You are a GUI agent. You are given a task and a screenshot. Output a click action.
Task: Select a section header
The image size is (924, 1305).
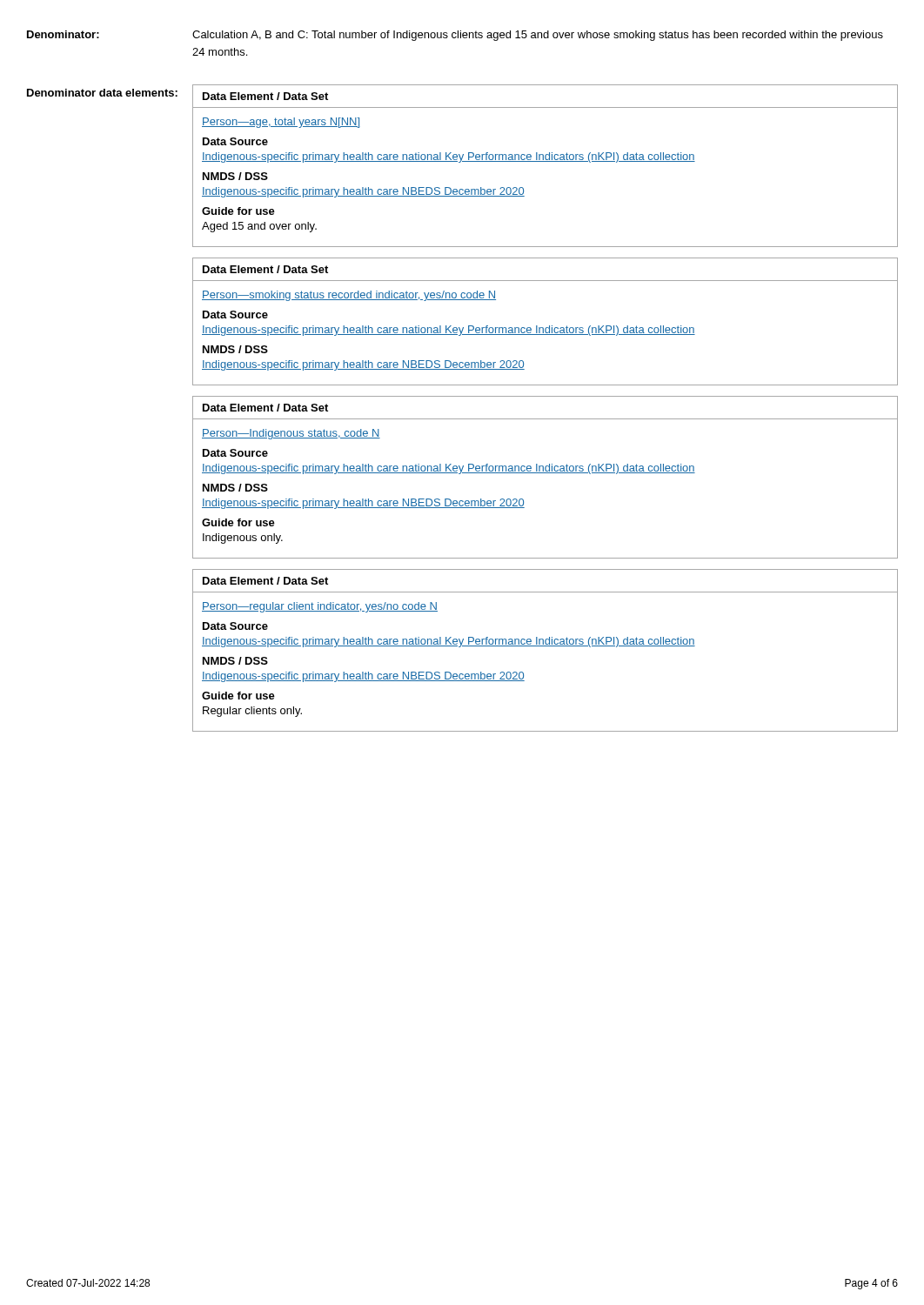coord(102,93)
